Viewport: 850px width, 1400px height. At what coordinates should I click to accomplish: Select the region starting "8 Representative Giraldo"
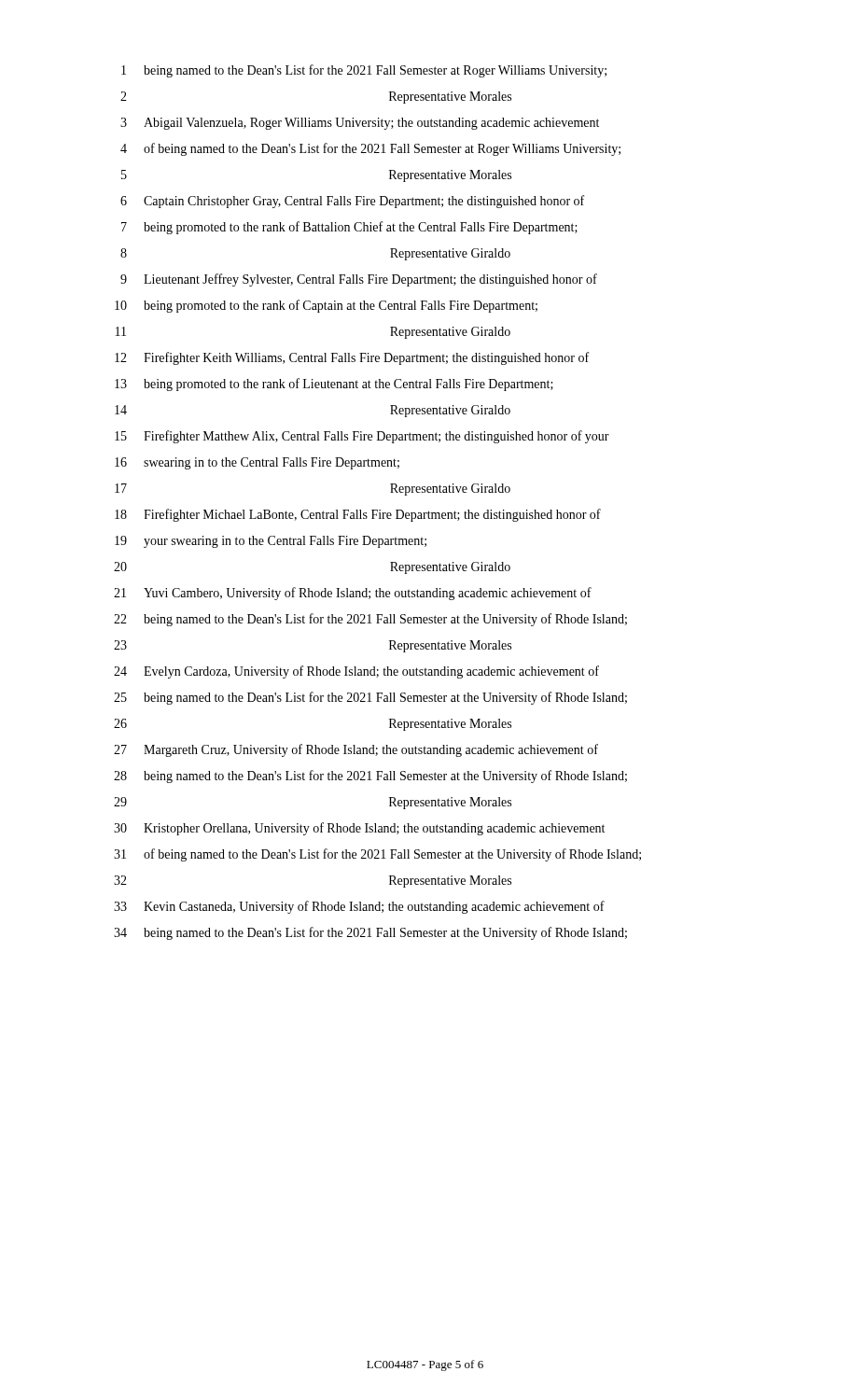(425, 252)
